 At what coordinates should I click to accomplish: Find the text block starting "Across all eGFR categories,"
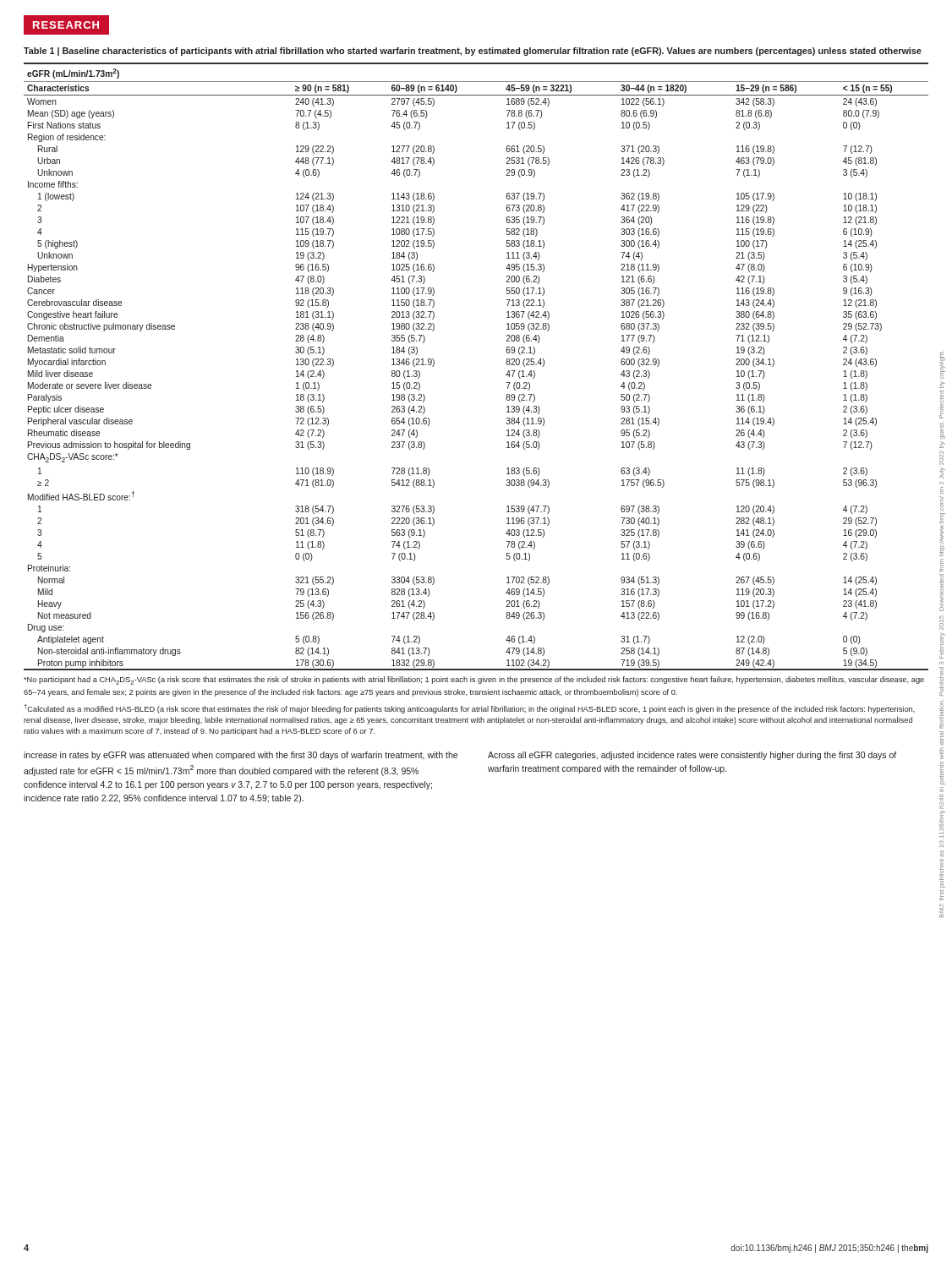(x=692, y=762)
